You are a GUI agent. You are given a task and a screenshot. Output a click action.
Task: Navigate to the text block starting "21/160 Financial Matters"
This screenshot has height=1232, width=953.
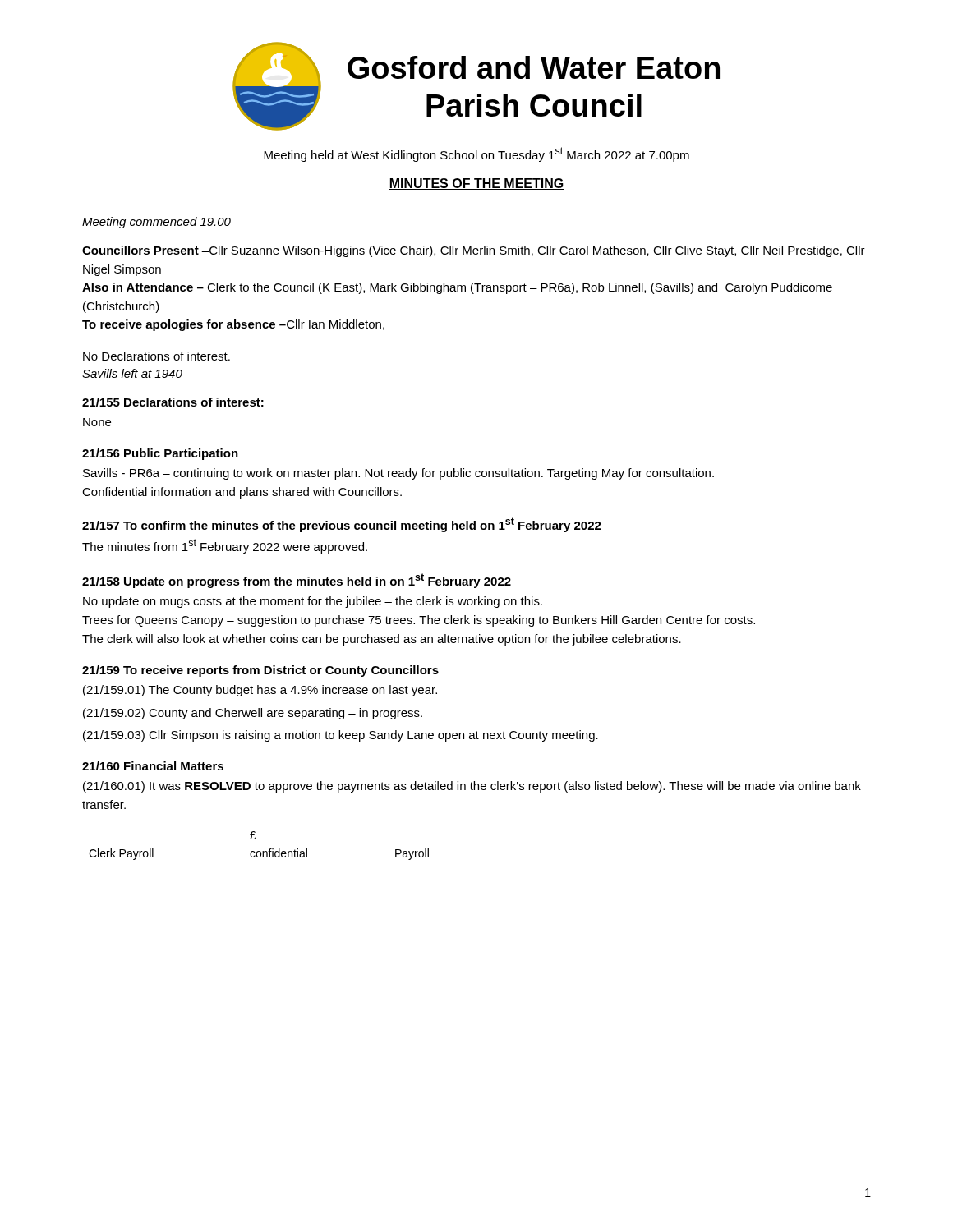tap(153, 766)
